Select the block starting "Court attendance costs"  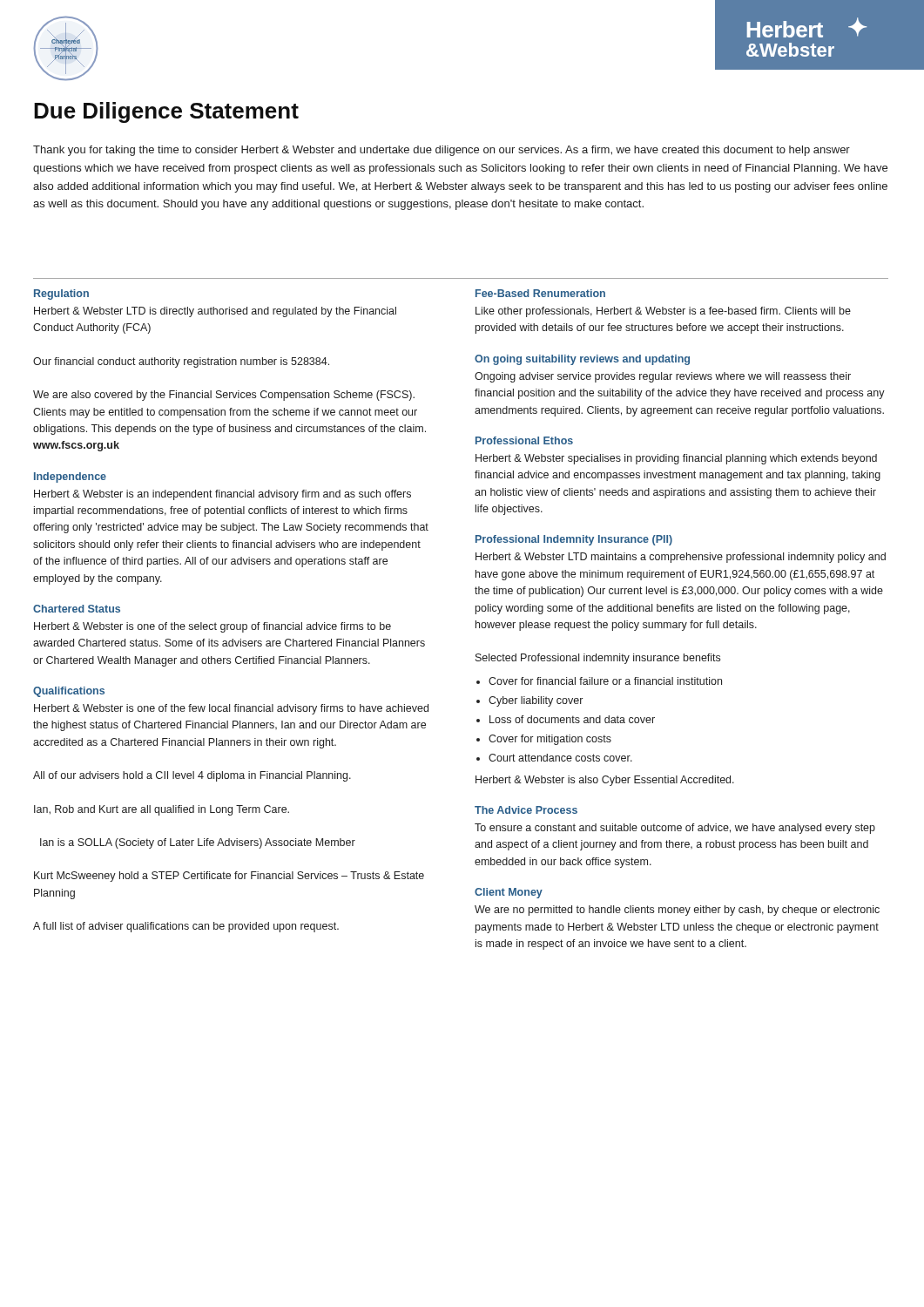[x=561, y=758]
